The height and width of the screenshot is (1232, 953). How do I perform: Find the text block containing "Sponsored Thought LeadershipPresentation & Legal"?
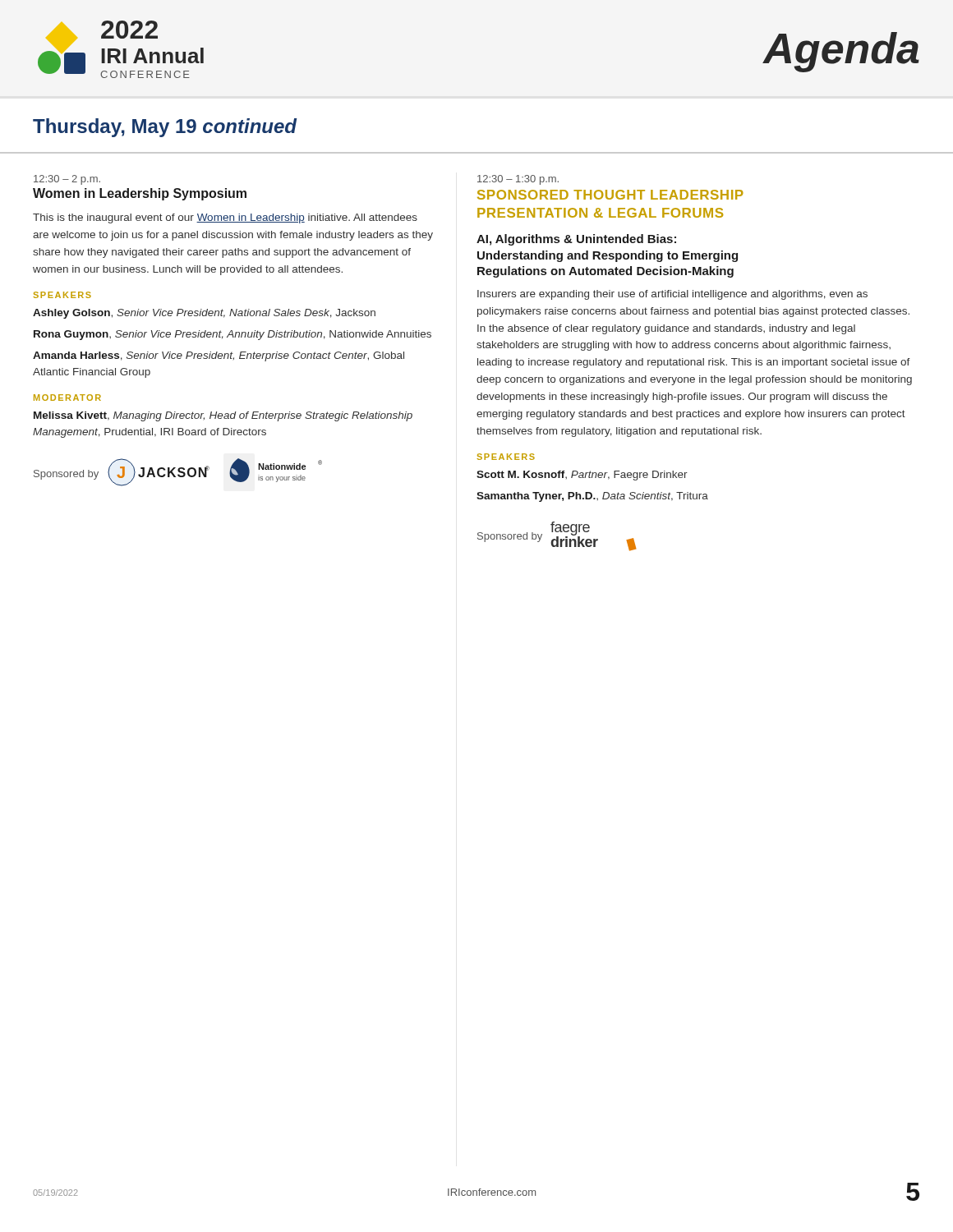click(610, 204)
